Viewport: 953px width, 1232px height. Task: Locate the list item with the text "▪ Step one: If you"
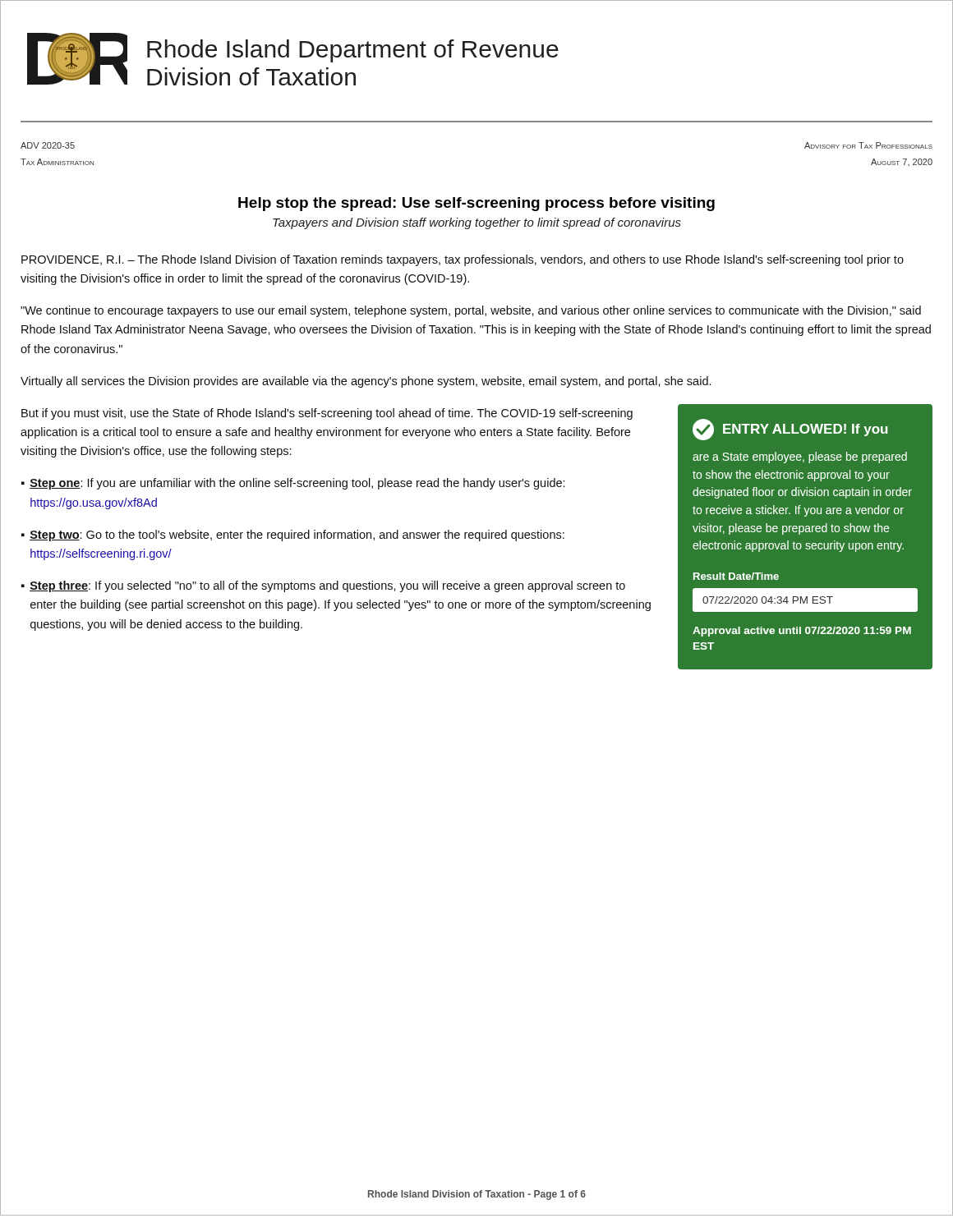coord(338,493)
